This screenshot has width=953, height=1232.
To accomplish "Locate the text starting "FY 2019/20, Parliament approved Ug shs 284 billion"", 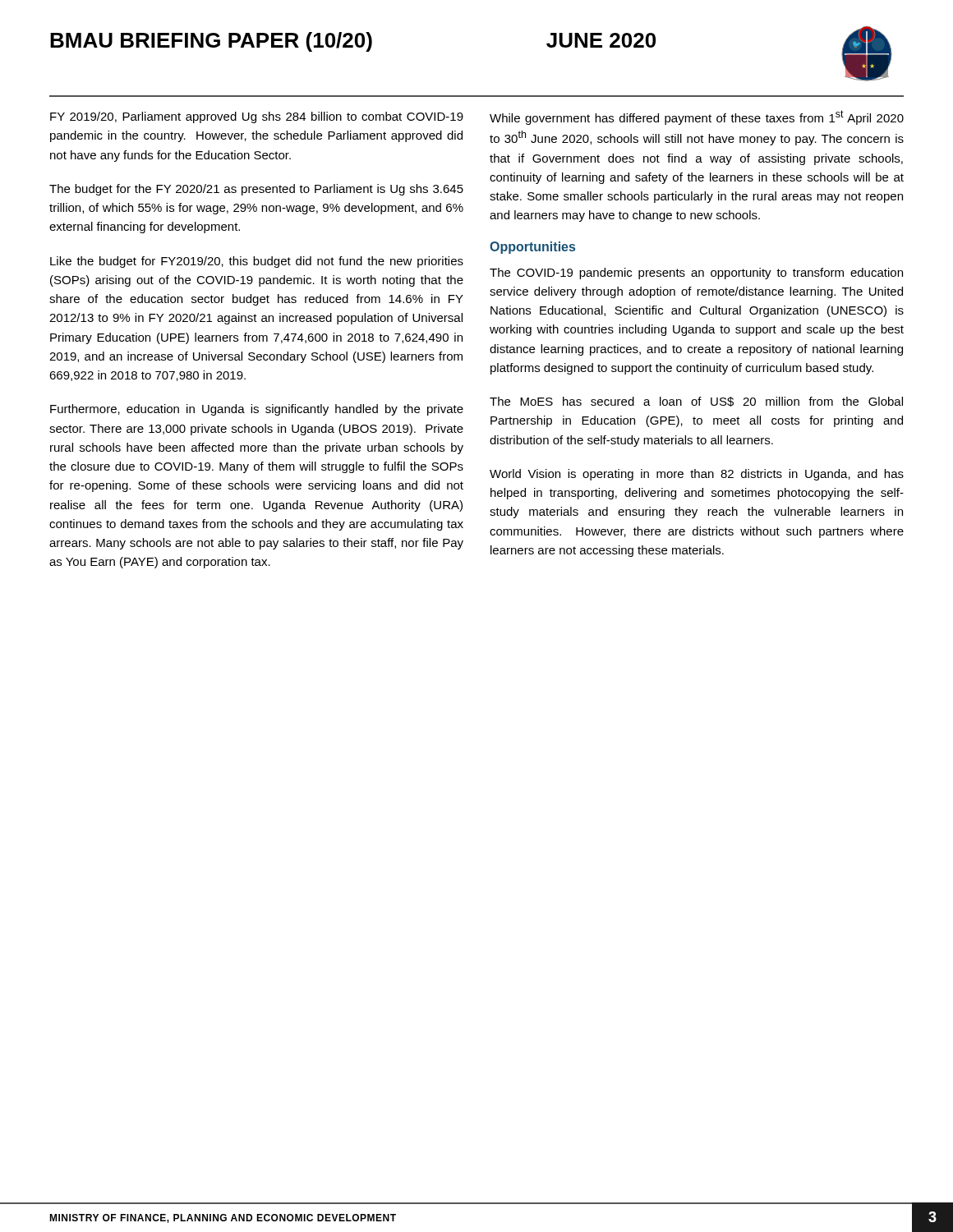I will (256, 135).
